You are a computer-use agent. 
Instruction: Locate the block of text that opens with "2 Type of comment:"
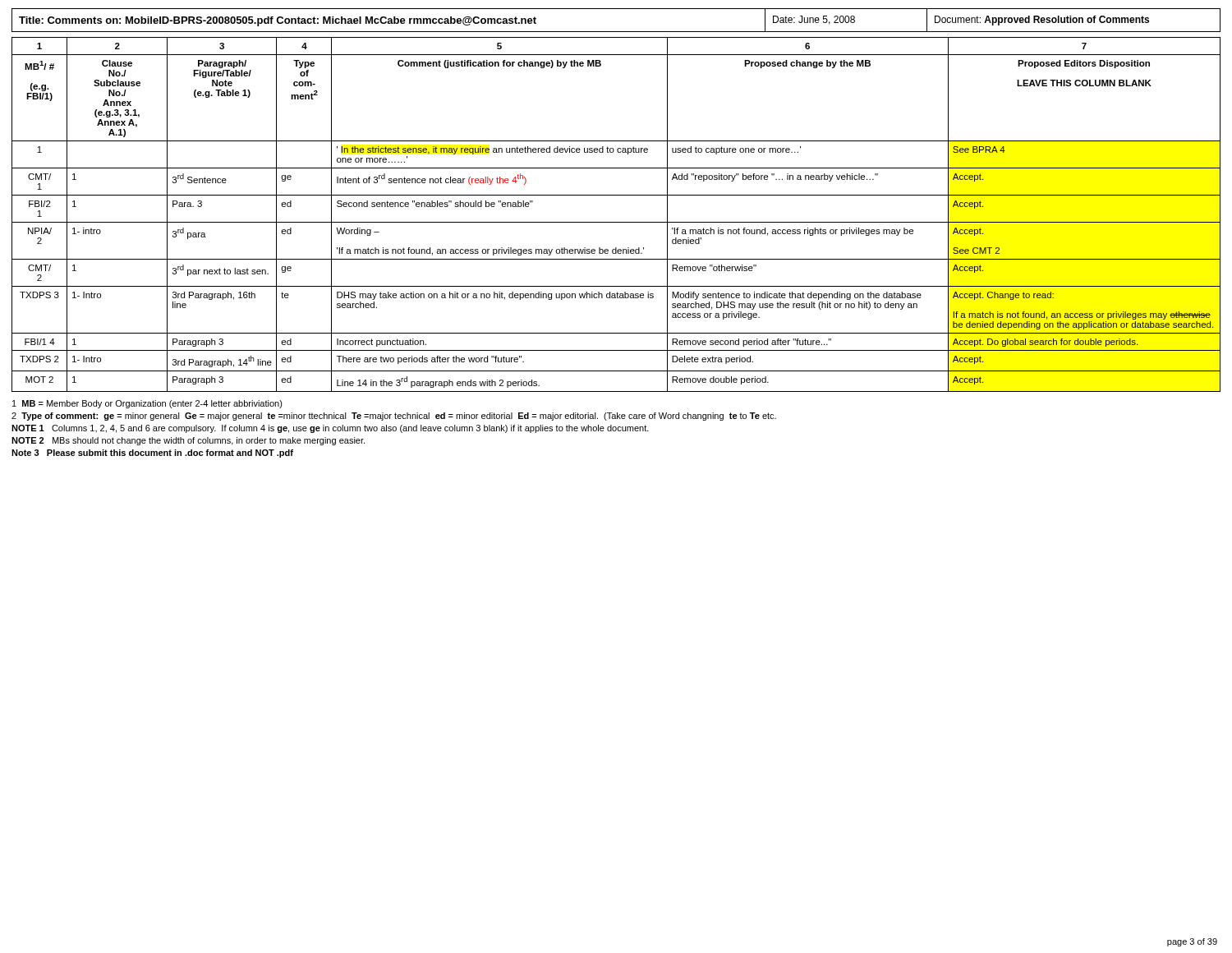(394, 415)
